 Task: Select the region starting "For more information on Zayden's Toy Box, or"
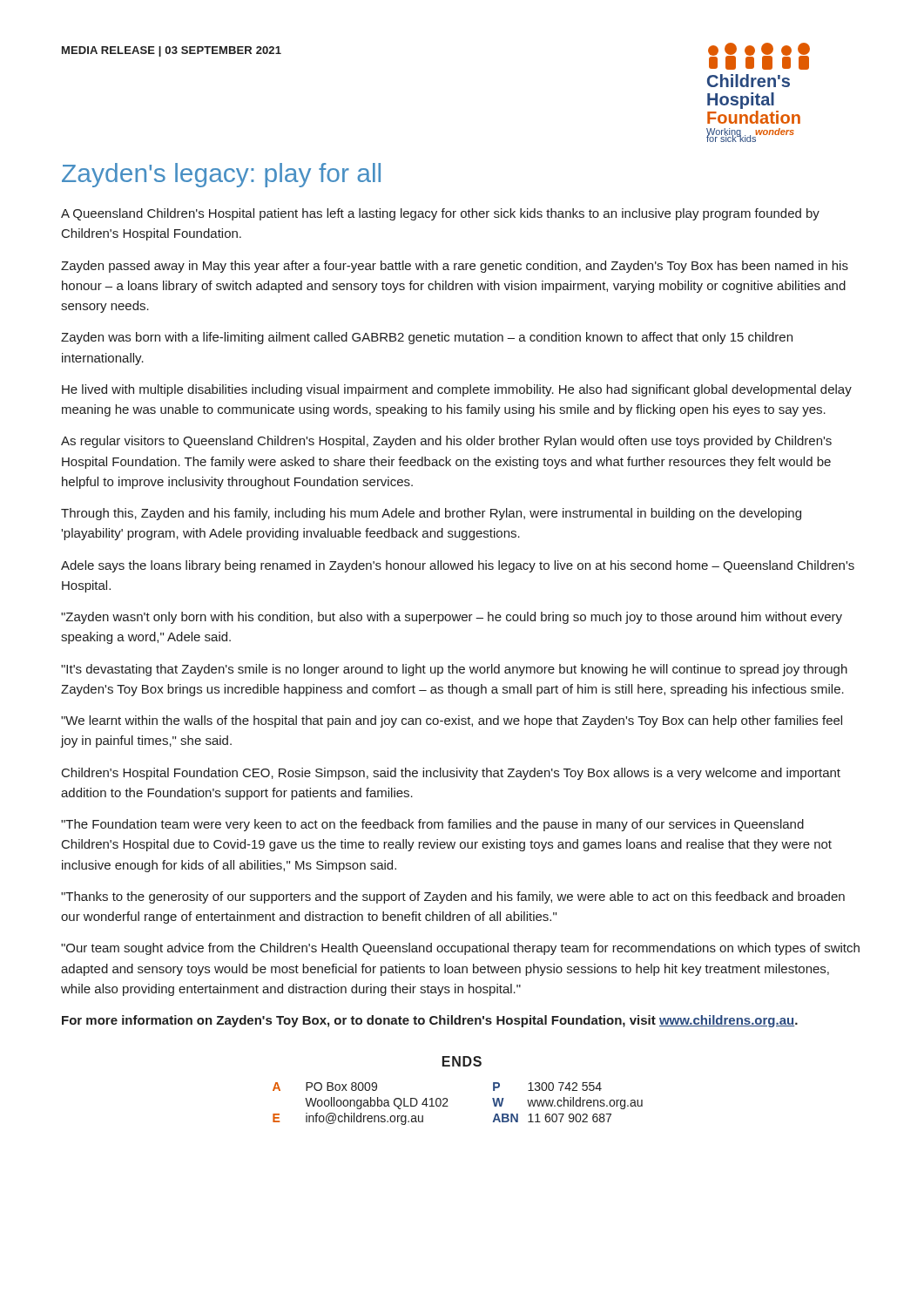coord(430,1020)
